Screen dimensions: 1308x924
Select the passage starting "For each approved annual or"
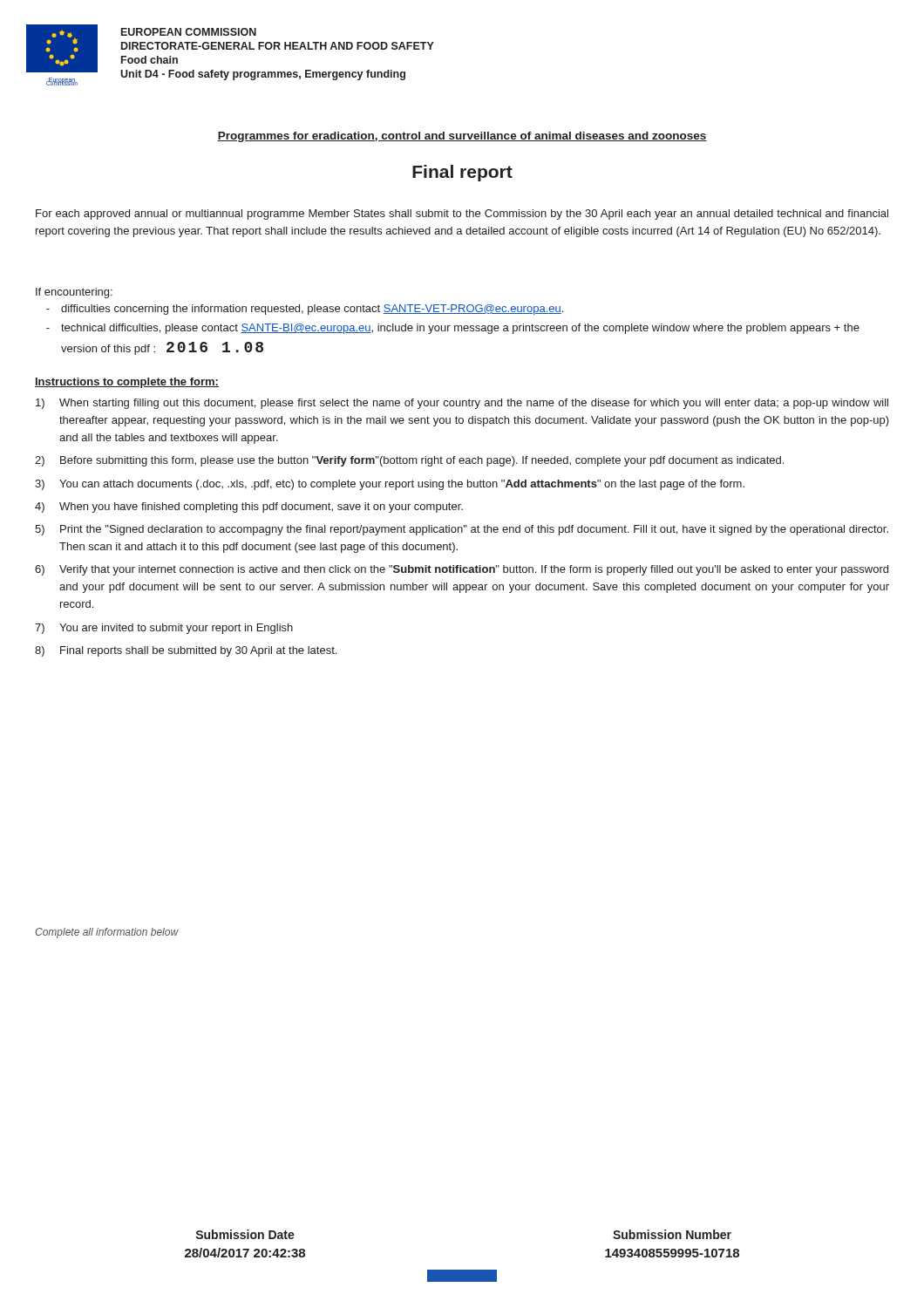[462, 222]
